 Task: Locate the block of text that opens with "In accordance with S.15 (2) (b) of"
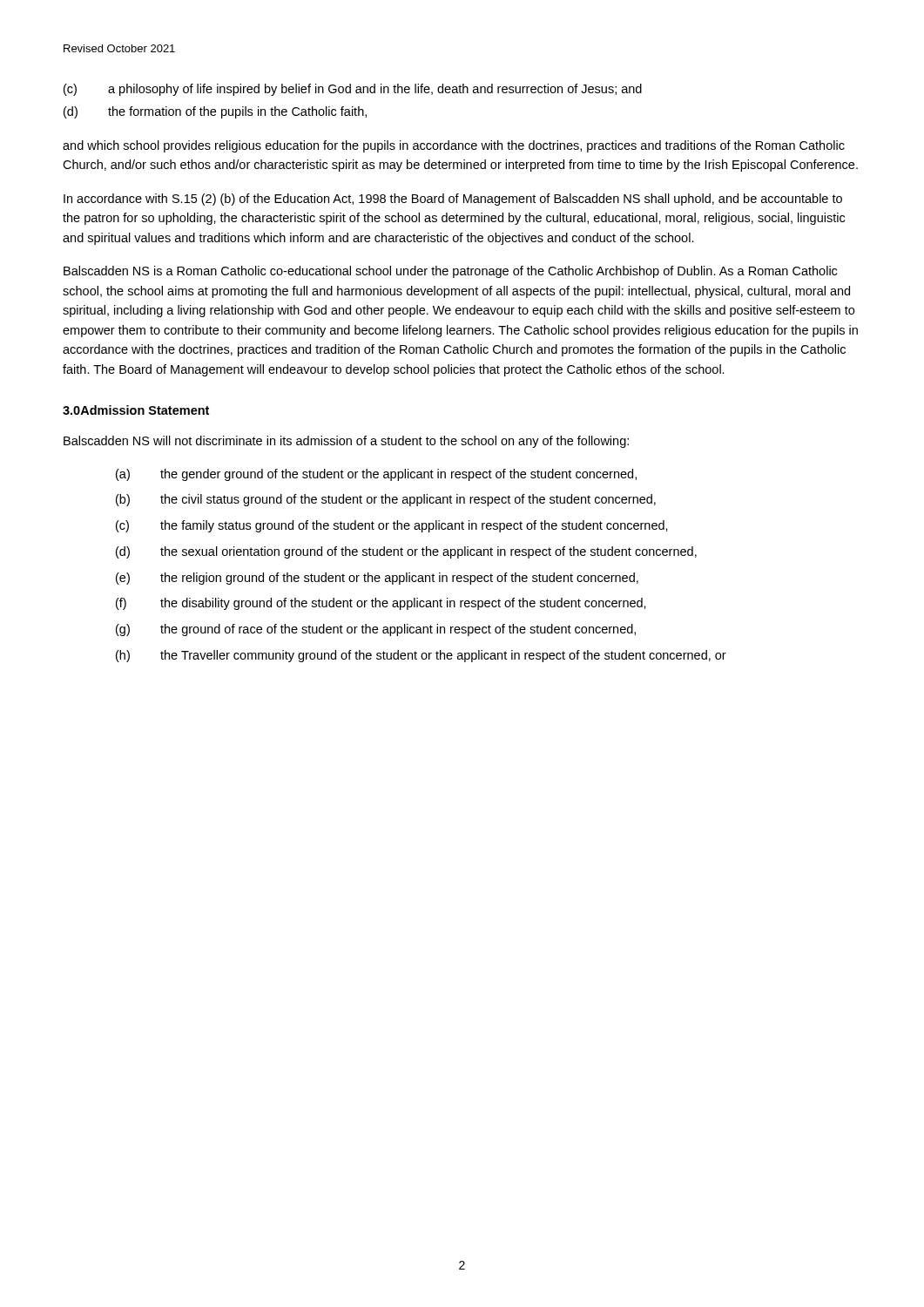(x=454, y=218)
